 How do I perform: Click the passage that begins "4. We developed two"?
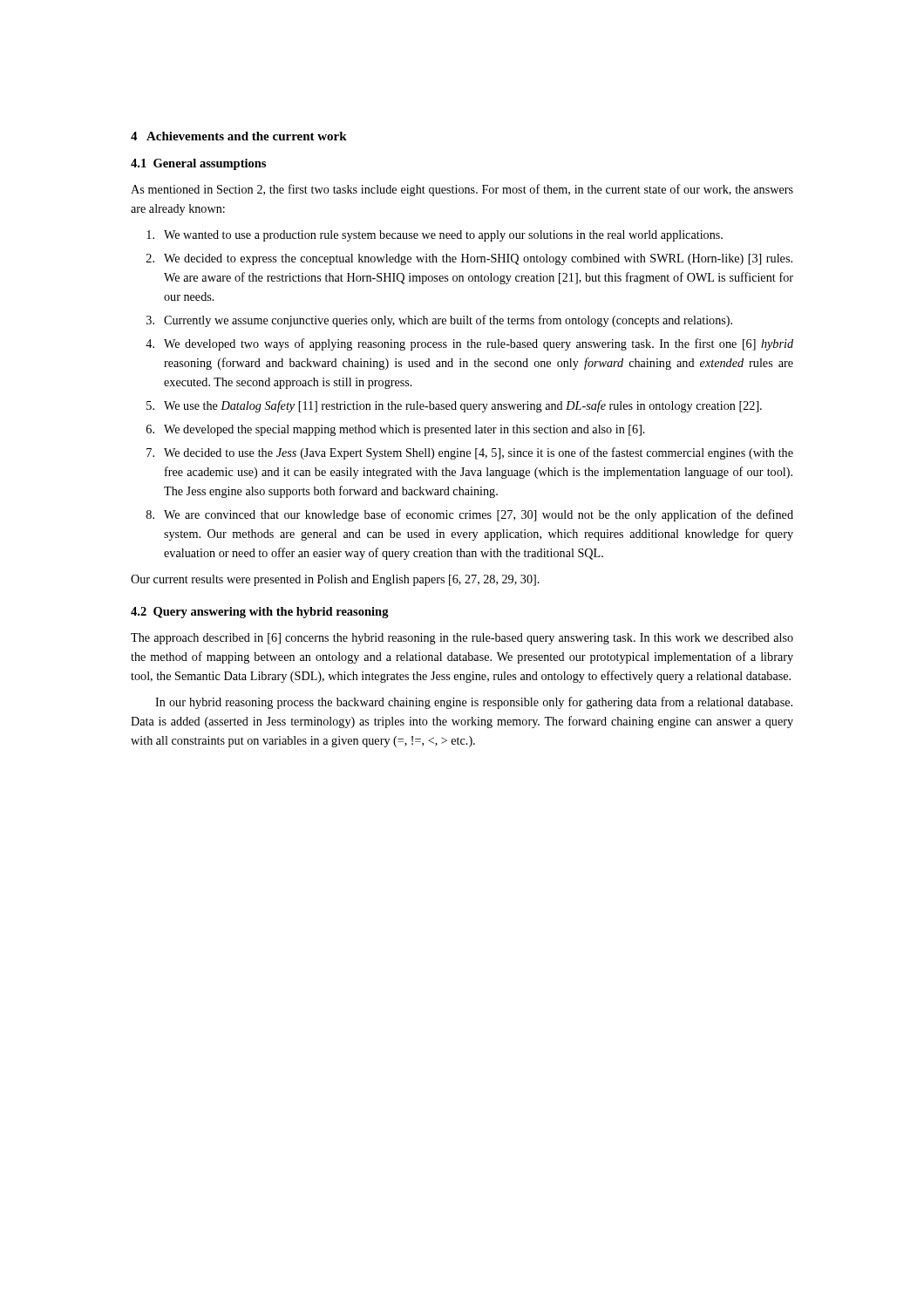pyautogui.click(x=462, y=363)
